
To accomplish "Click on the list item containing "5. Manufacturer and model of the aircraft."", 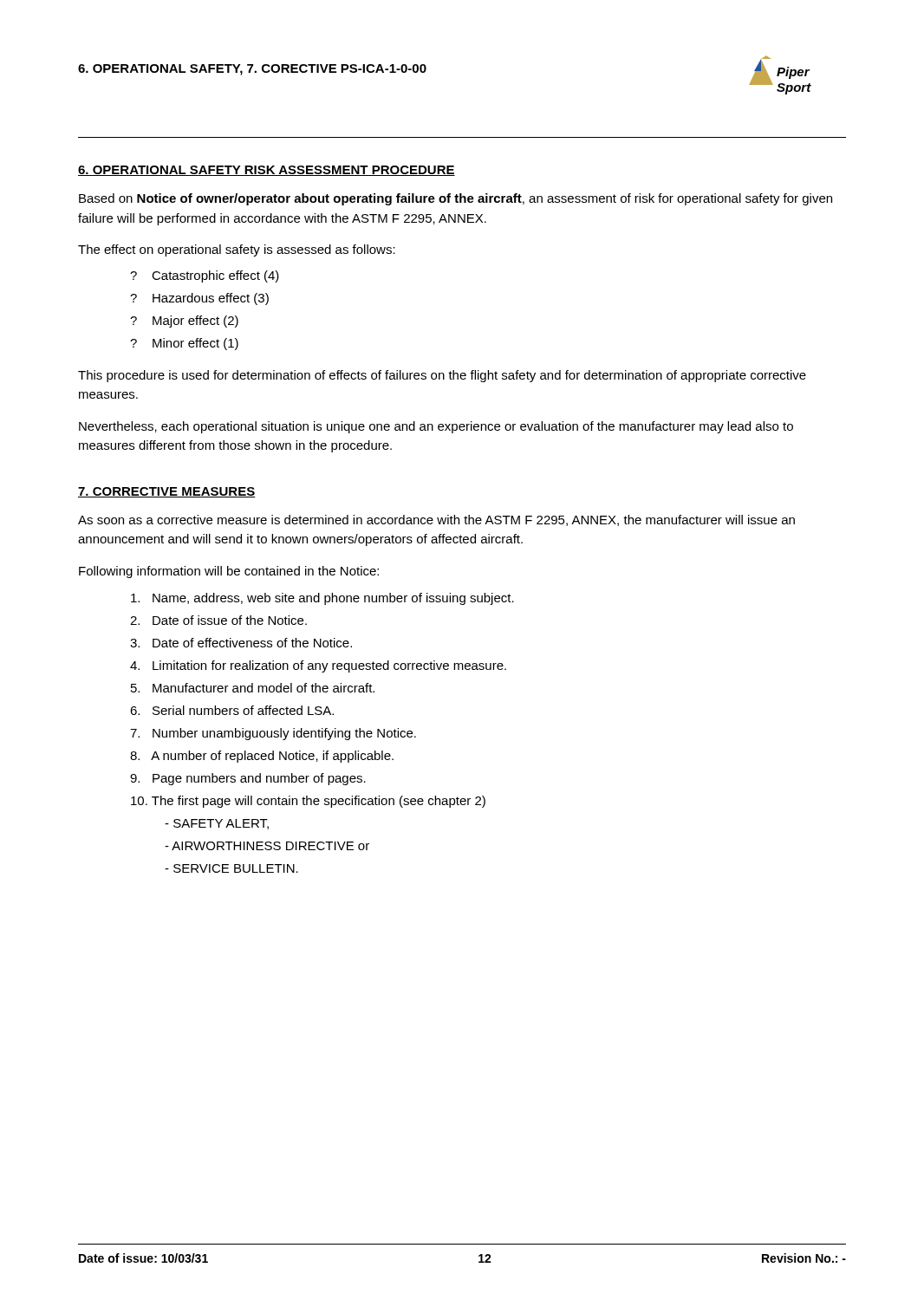I will (x=253, y=688).
